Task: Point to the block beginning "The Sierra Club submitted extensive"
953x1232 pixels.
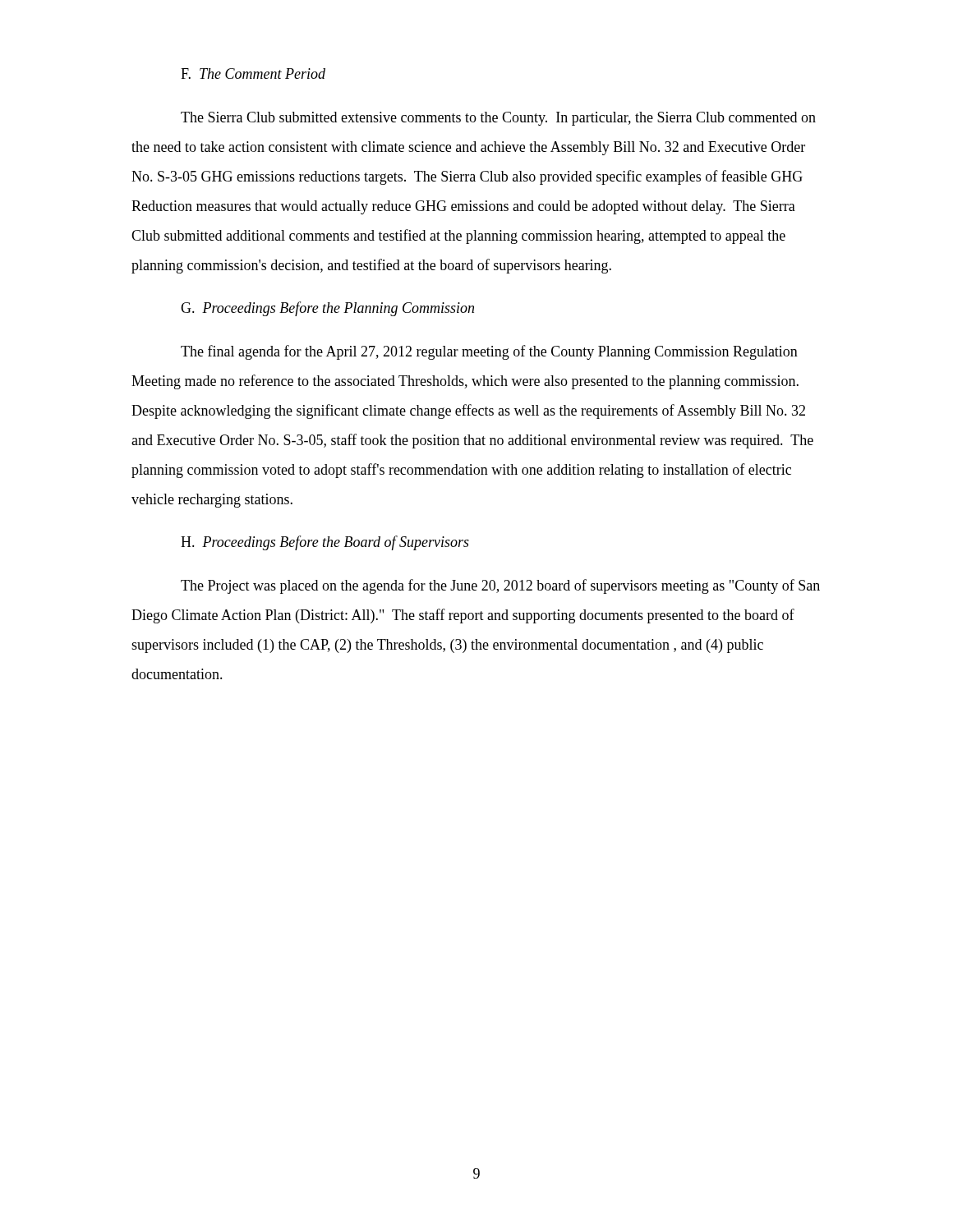Action: [x=476, y=191]
